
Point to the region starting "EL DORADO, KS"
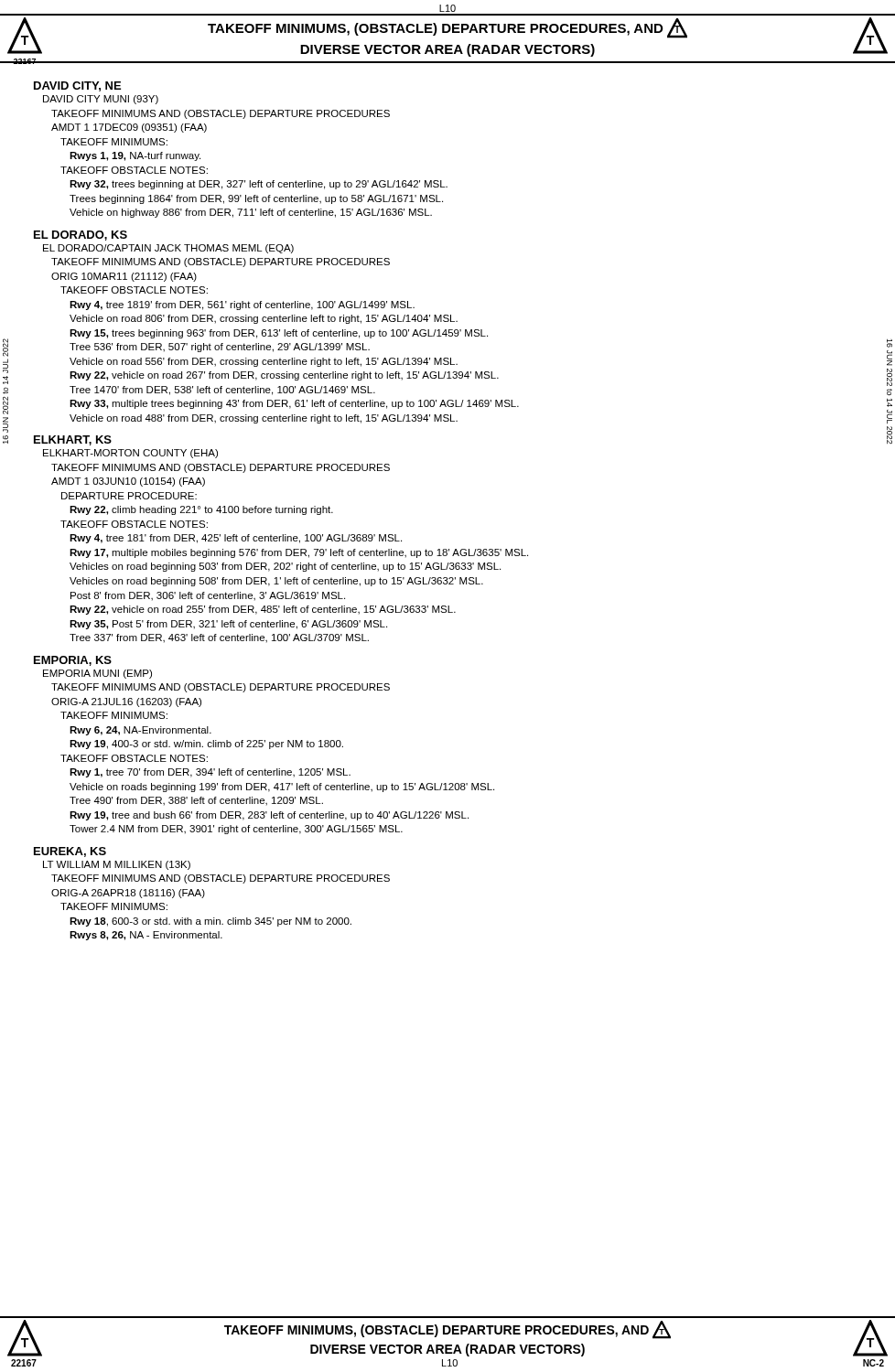tap(80, 234)
